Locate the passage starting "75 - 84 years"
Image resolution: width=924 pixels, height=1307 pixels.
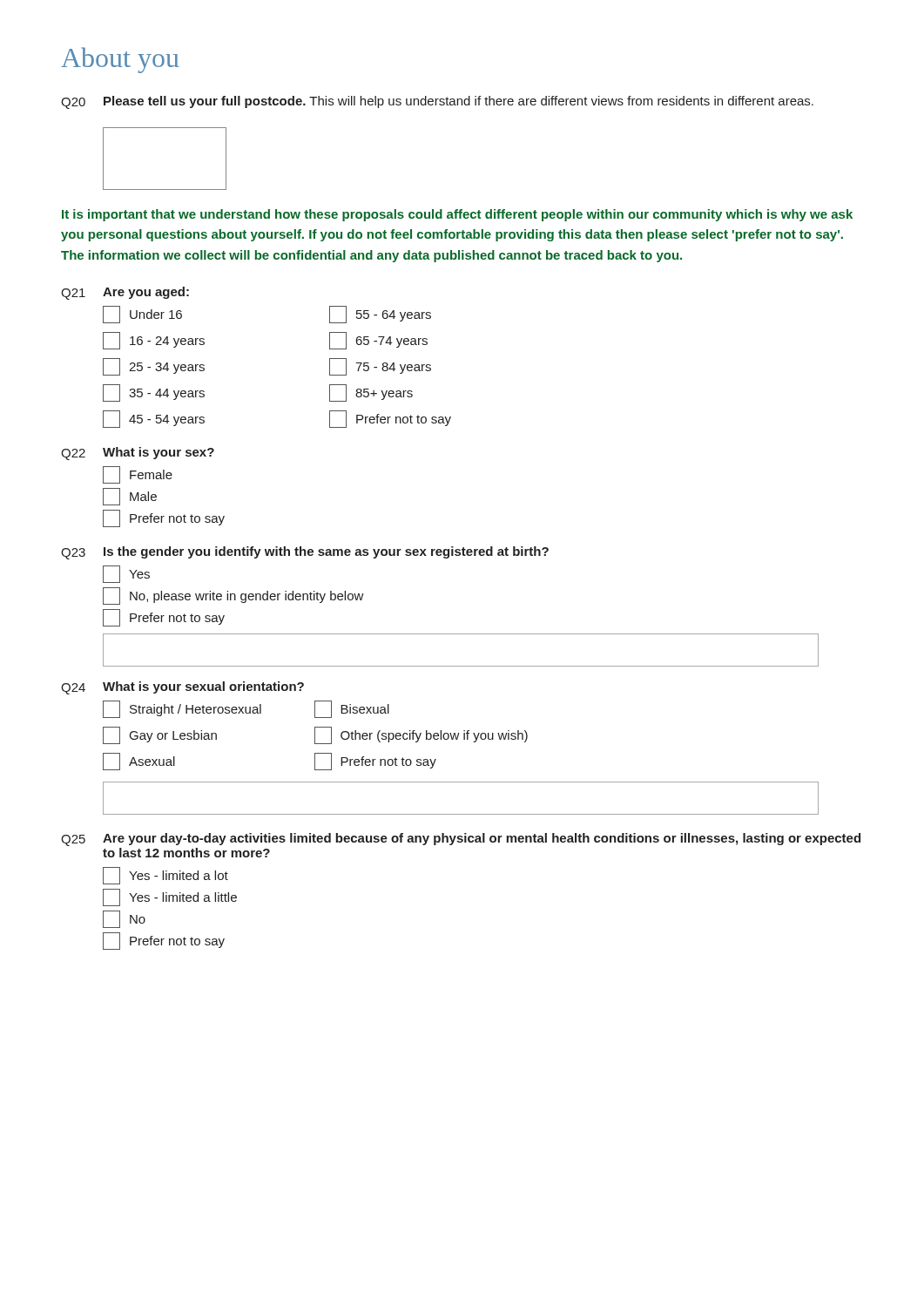[x=380, y=367]
